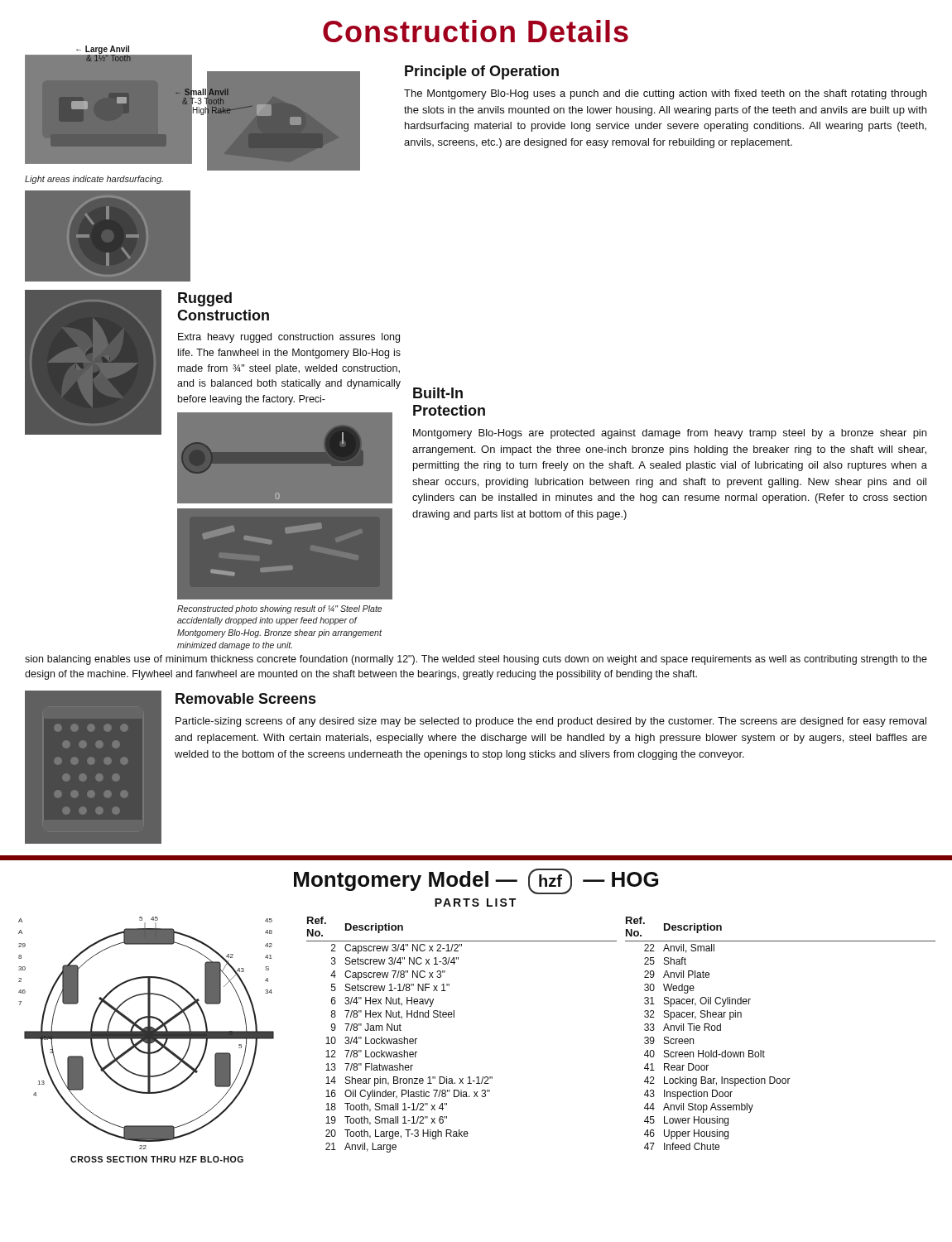
Task: Click on the text block starting "sion balancing enables"
Action: pyautogui.click(x=476, y=666)
